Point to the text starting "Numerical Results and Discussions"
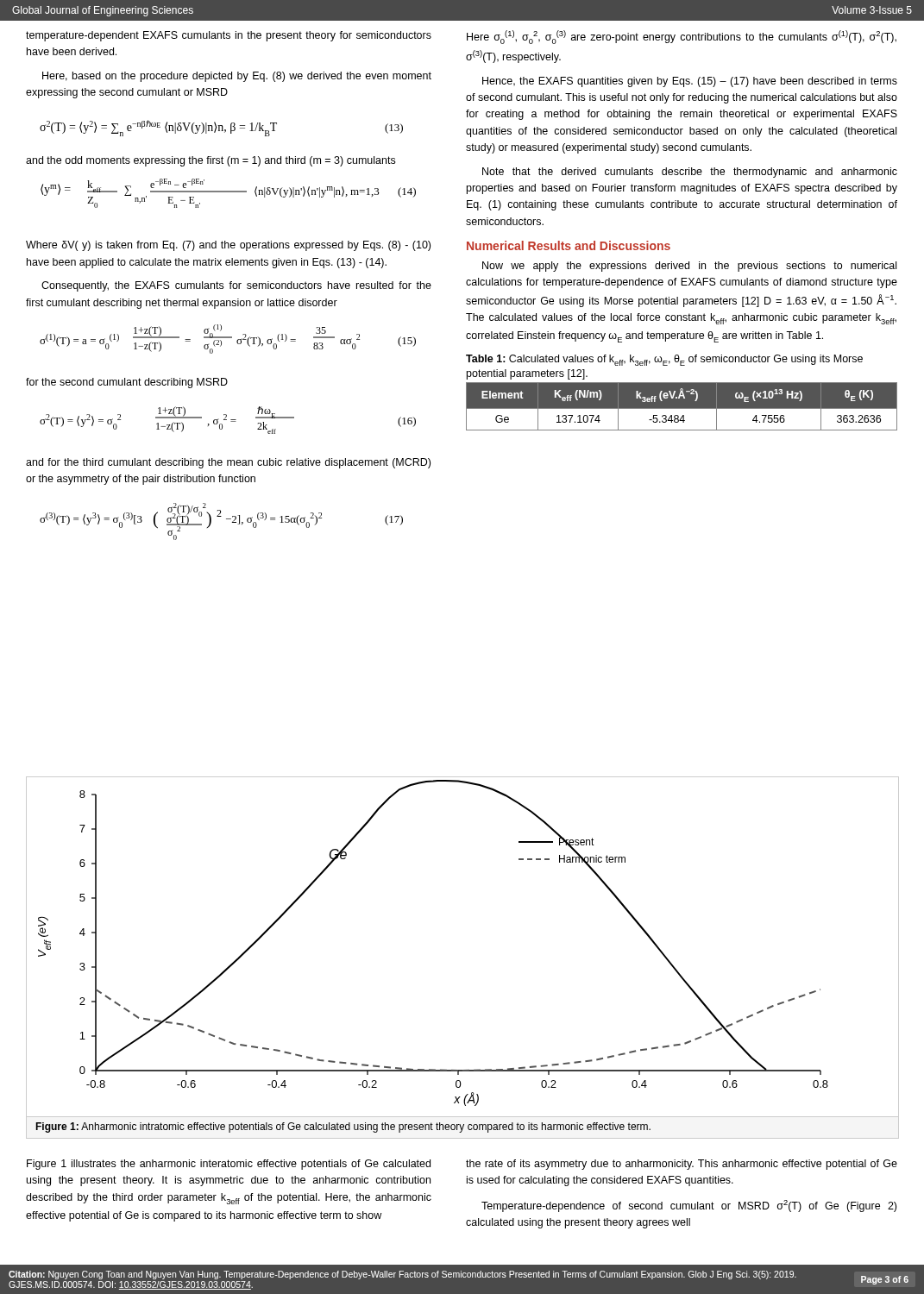 click(568, 246)
